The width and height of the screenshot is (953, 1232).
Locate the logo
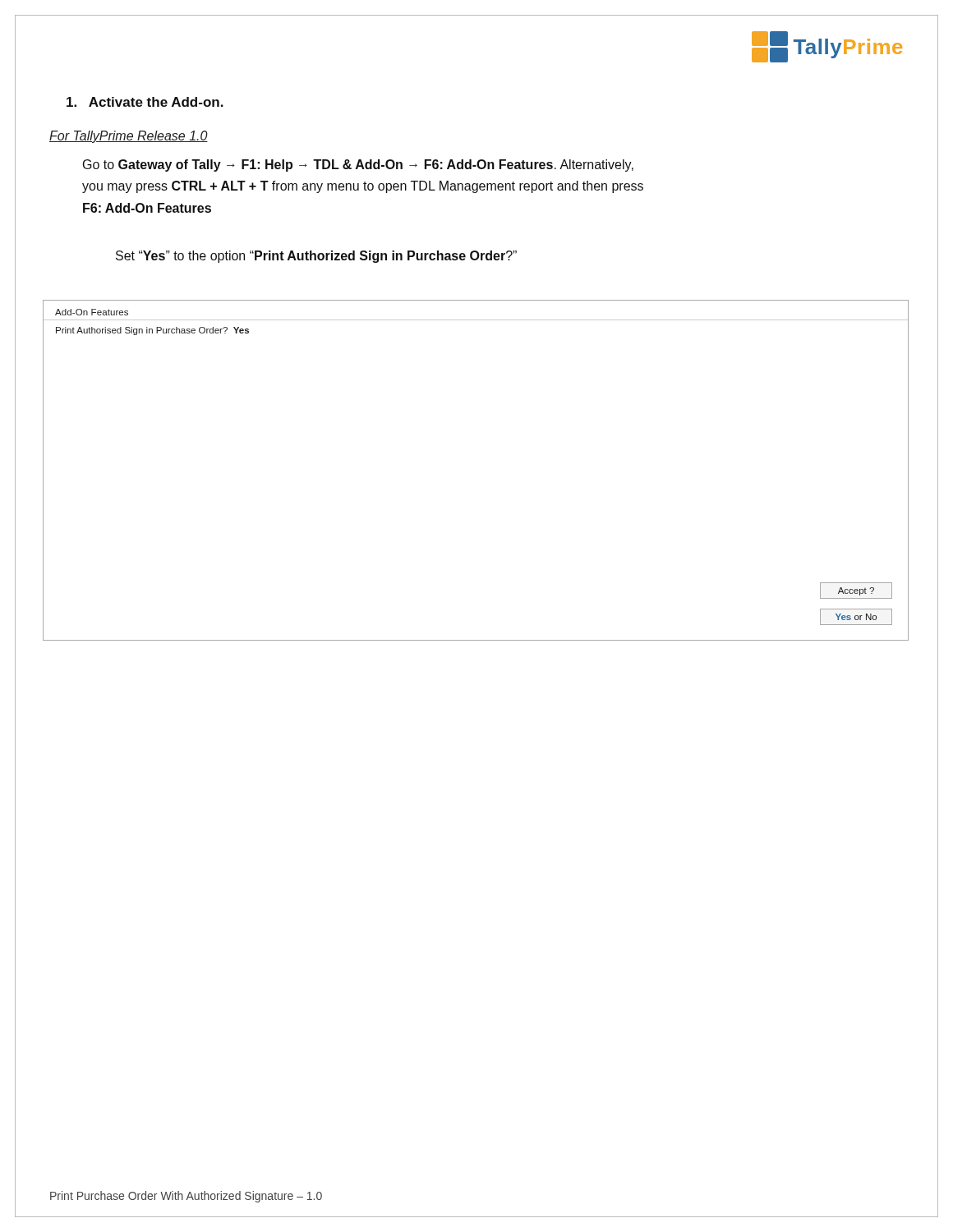coord(828,47)
